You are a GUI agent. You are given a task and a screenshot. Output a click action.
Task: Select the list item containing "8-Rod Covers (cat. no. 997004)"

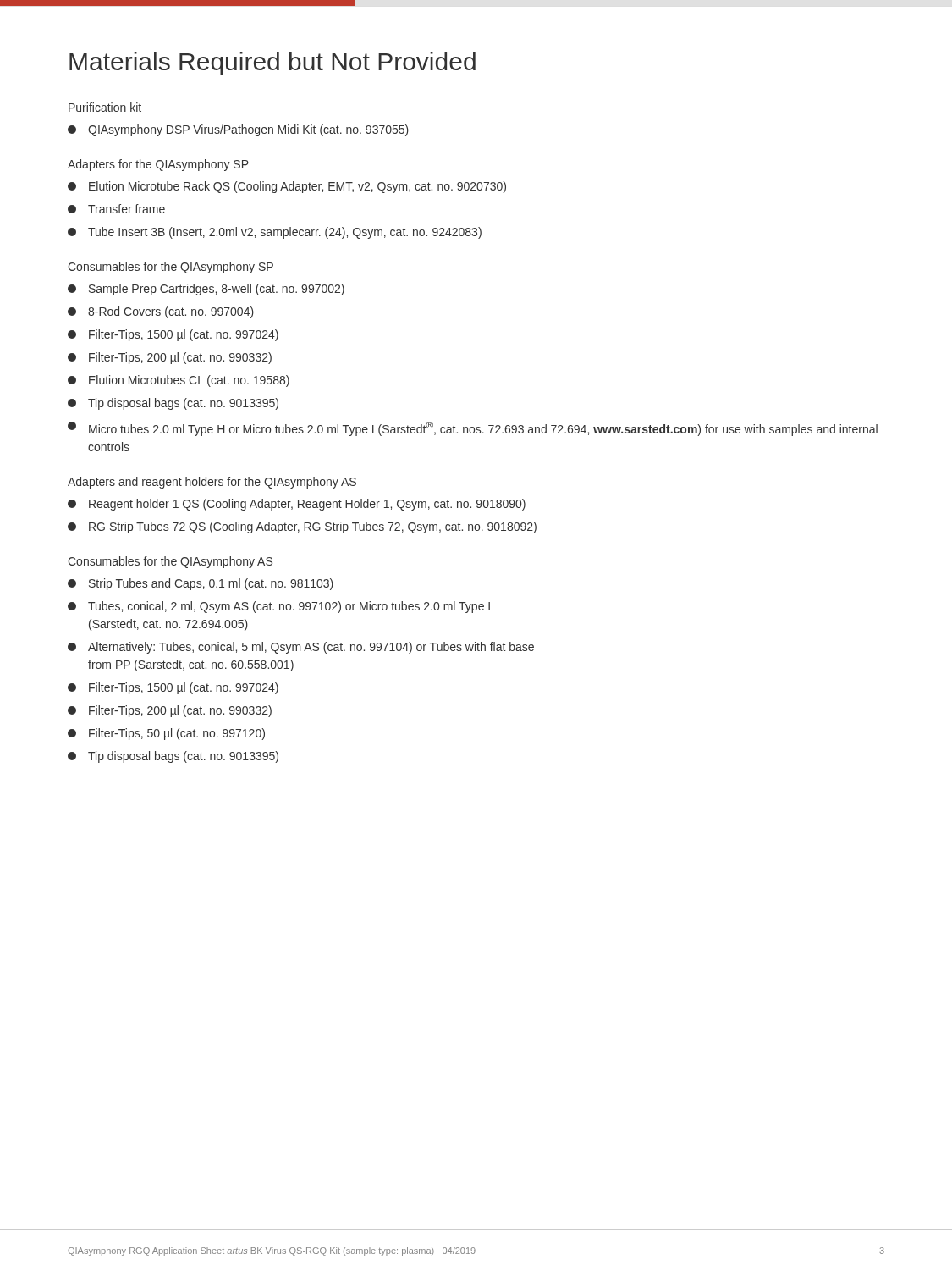(161, 312)
